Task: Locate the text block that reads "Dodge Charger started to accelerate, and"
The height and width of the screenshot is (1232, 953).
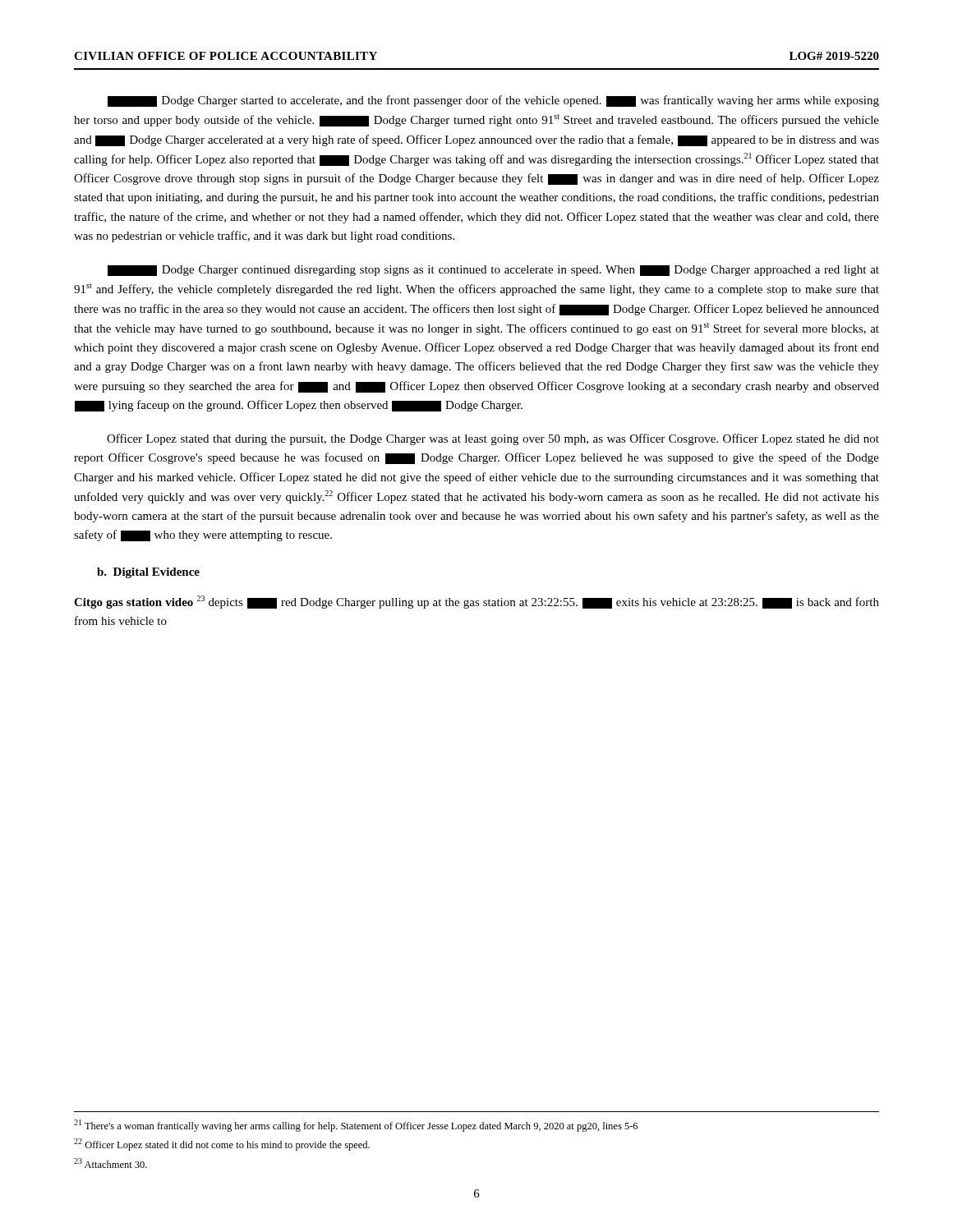Action: coord(476,168)
